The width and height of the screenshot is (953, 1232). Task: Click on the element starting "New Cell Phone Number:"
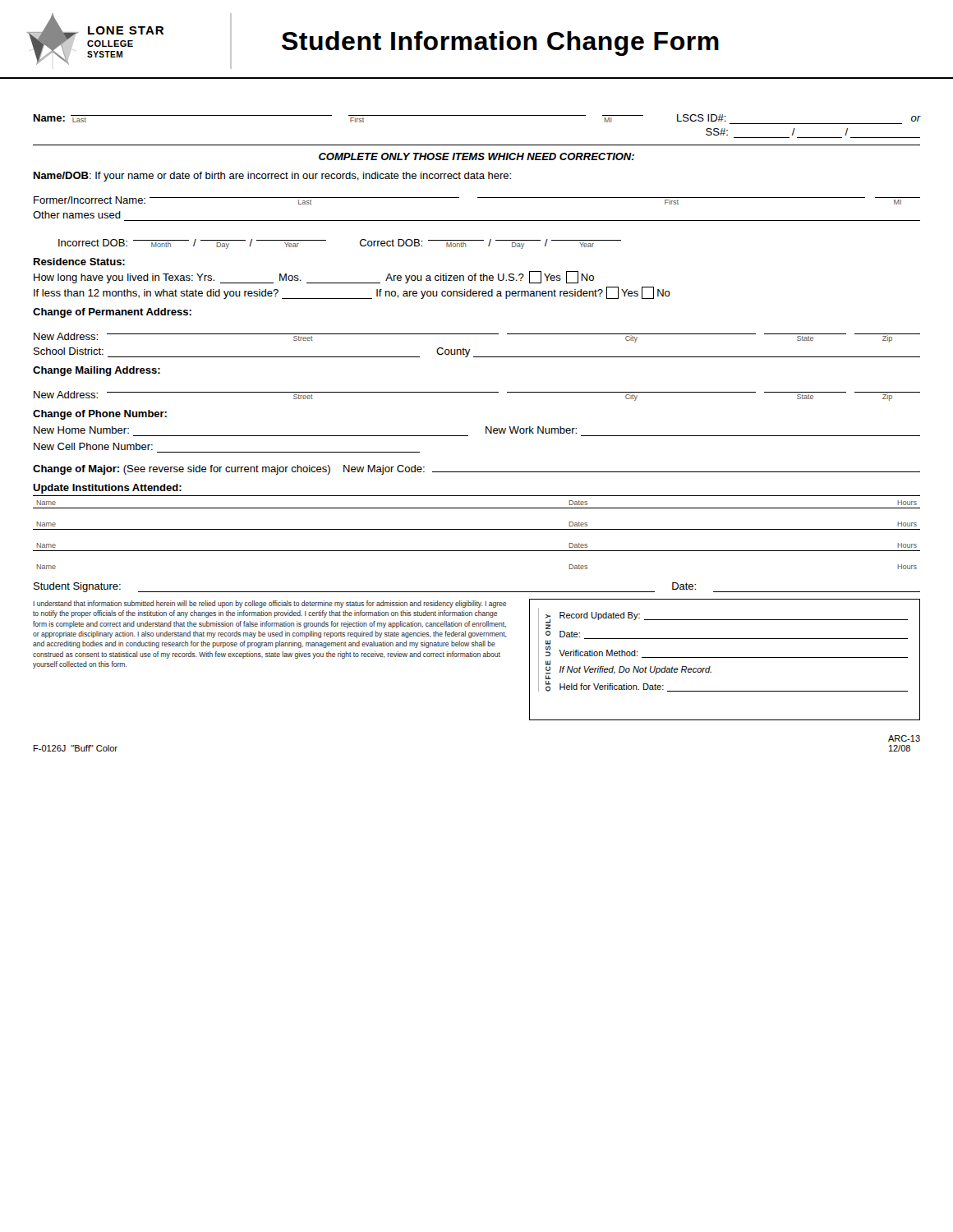226,446
